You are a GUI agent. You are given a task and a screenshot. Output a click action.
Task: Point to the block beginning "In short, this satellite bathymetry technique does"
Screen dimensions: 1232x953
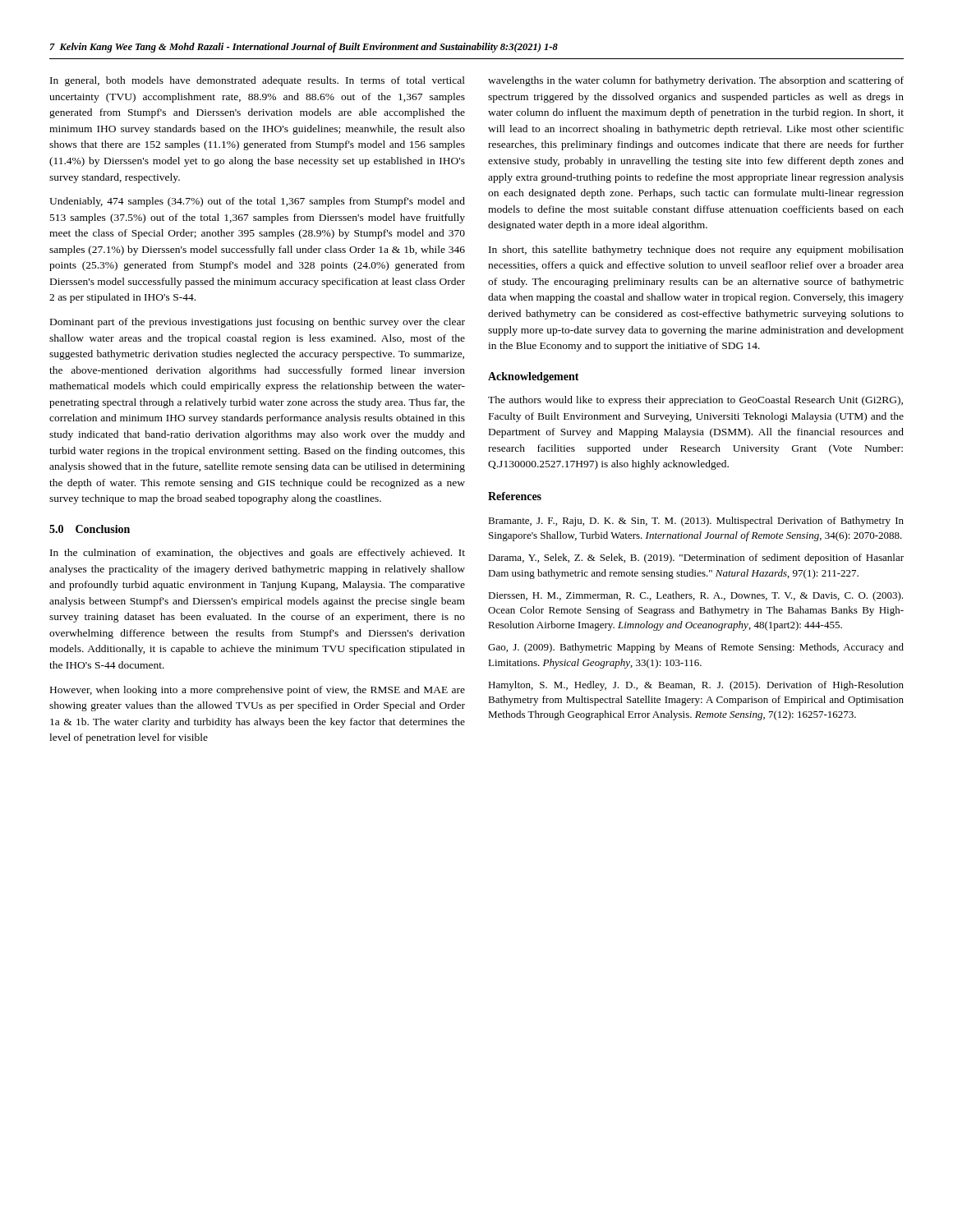696,297
